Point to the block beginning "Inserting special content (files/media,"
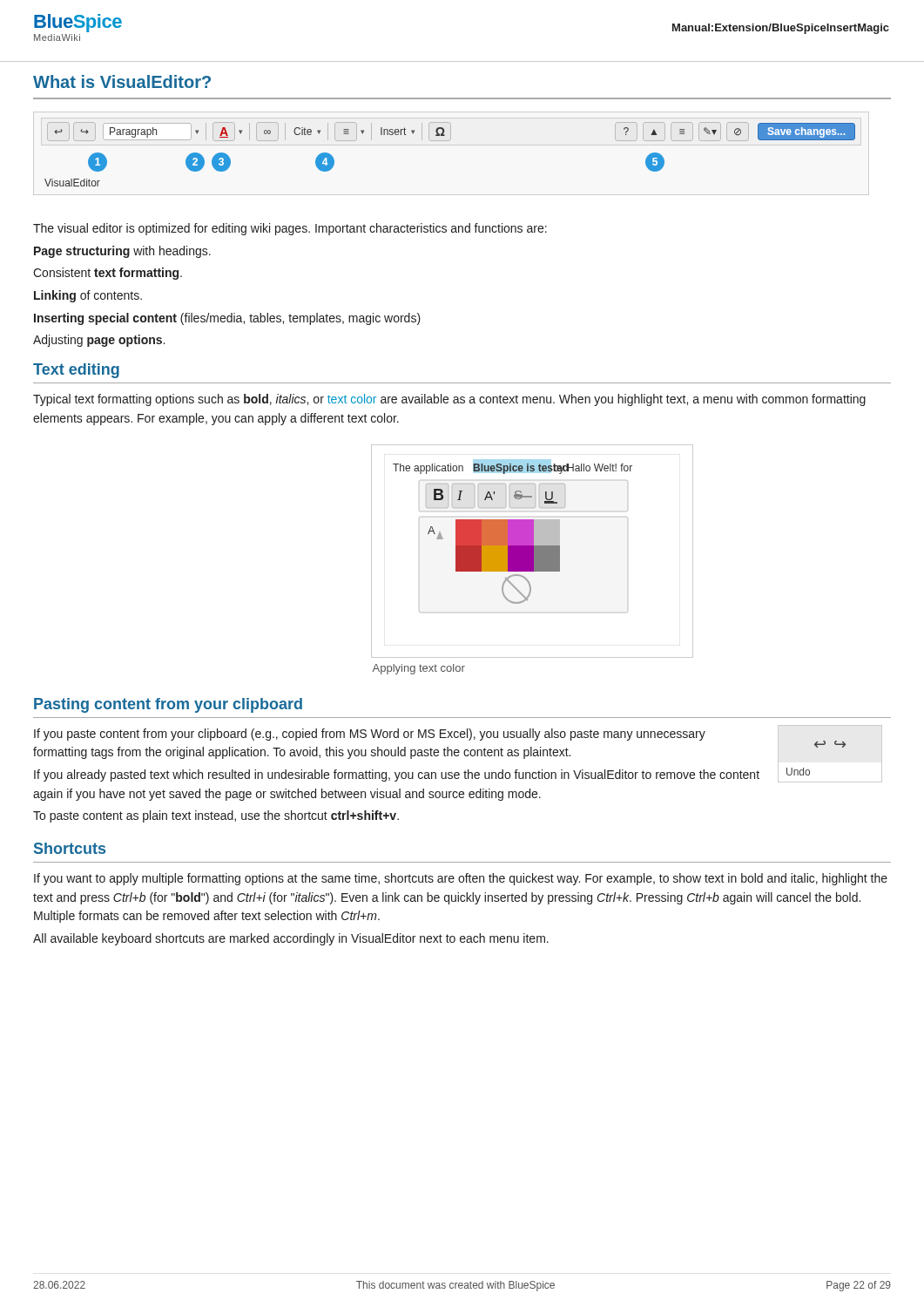 click(x=227, y=318)
